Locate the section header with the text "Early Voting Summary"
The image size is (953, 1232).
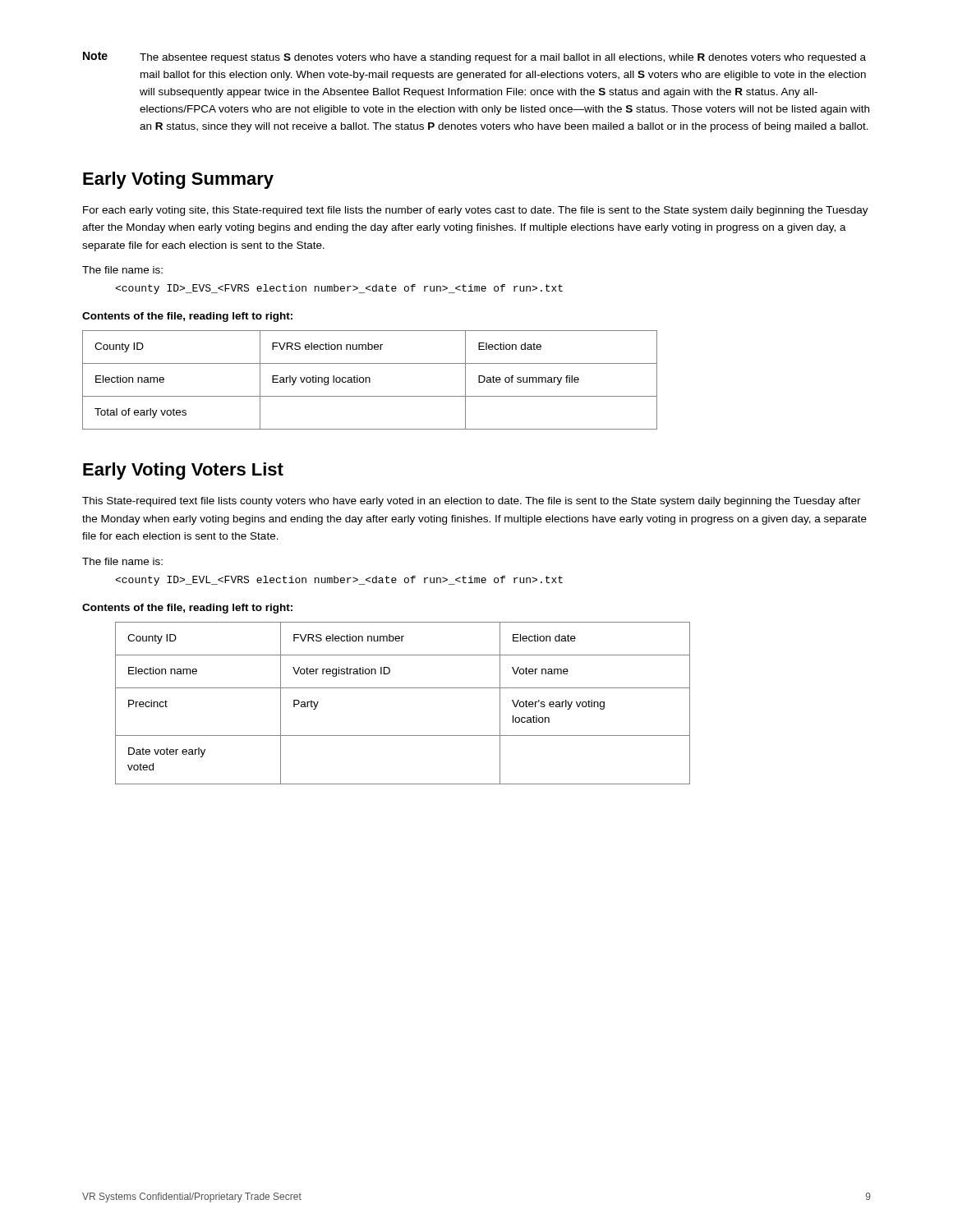(x=178, y=178)
